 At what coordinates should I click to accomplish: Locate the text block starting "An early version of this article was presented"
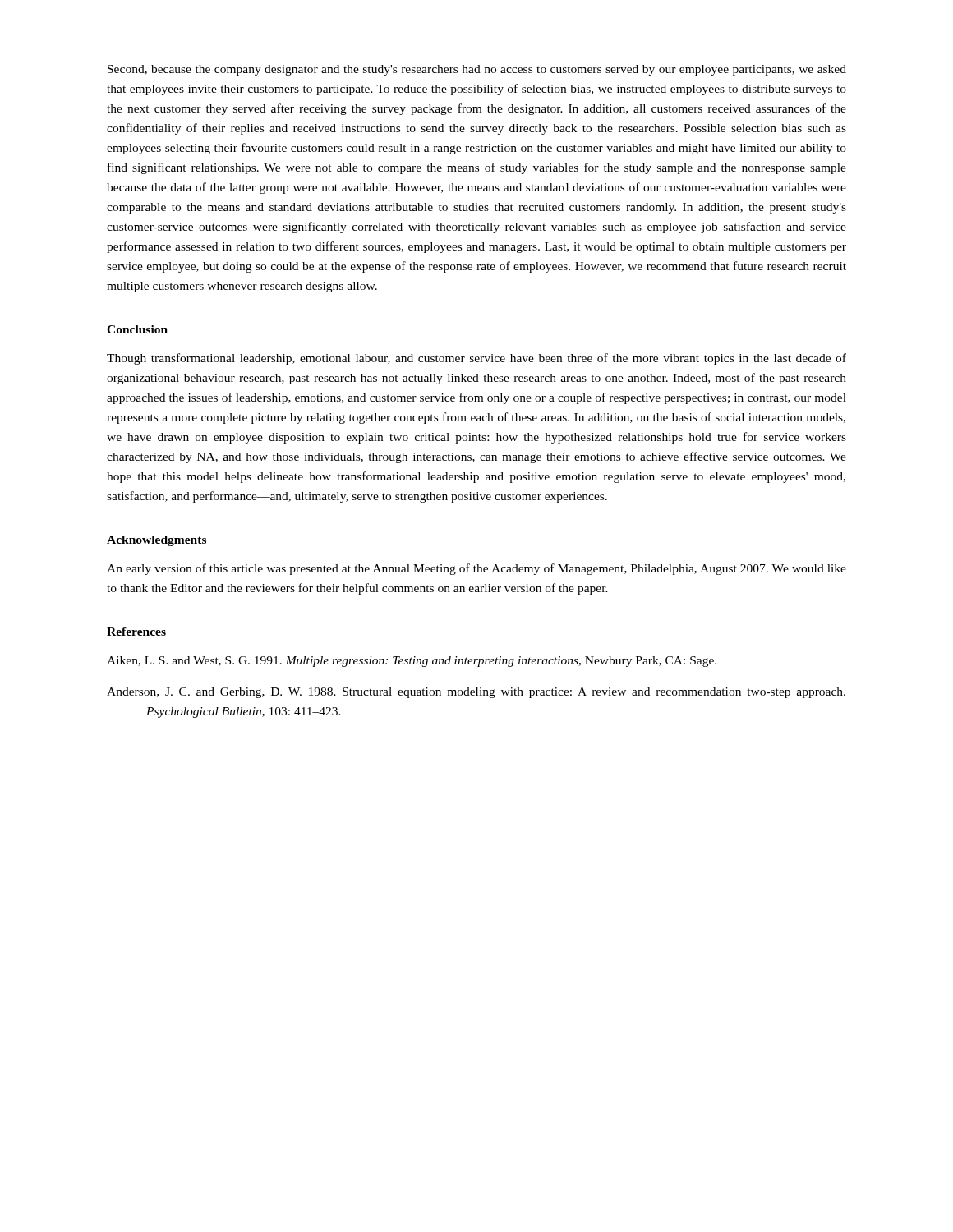pos(476,578)
